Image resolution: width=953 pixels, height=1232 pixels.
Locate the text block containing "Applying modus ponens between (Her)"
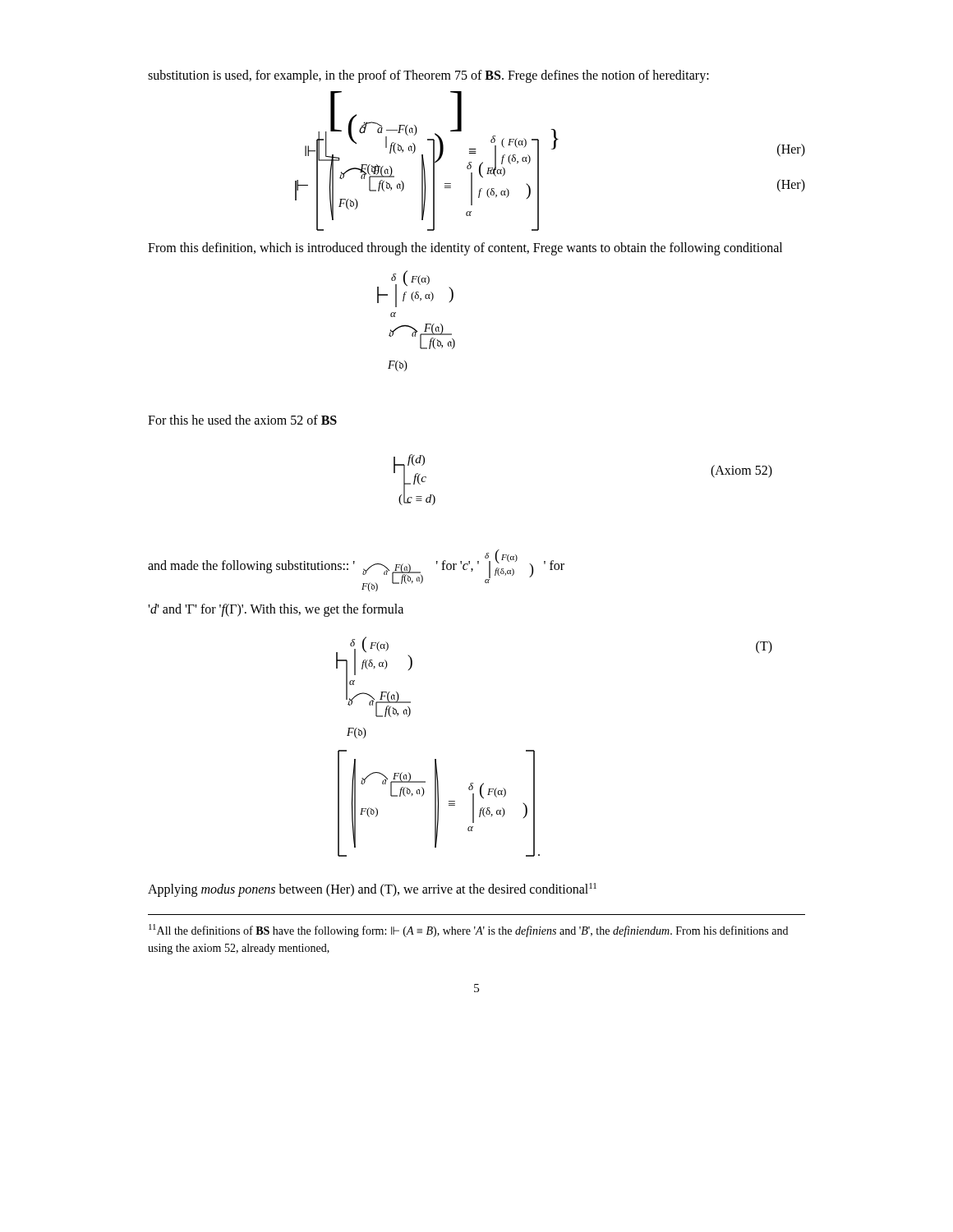[x=373, y=888]
